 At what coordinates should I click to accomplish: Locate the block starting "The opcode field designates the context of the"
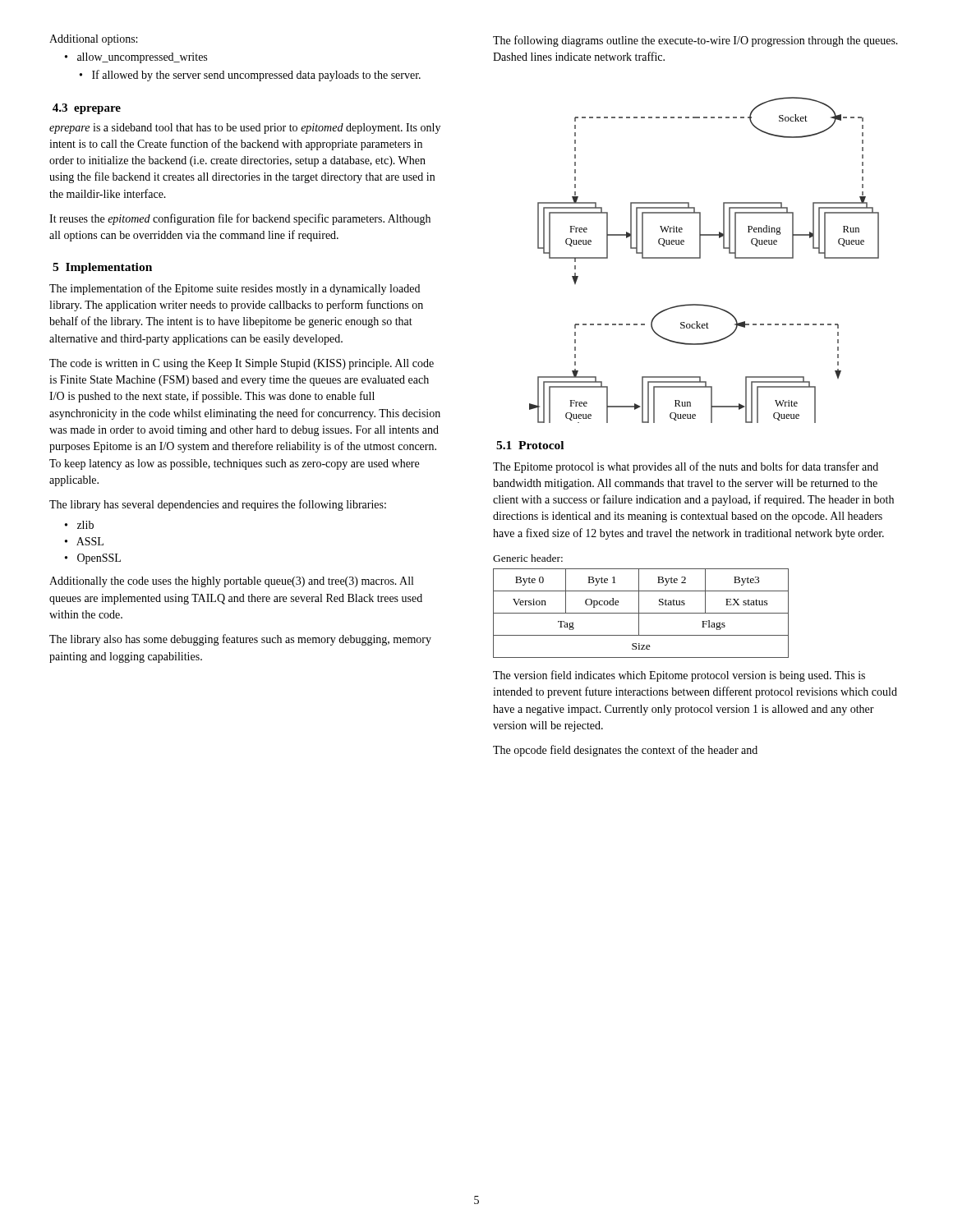point(625,751)
